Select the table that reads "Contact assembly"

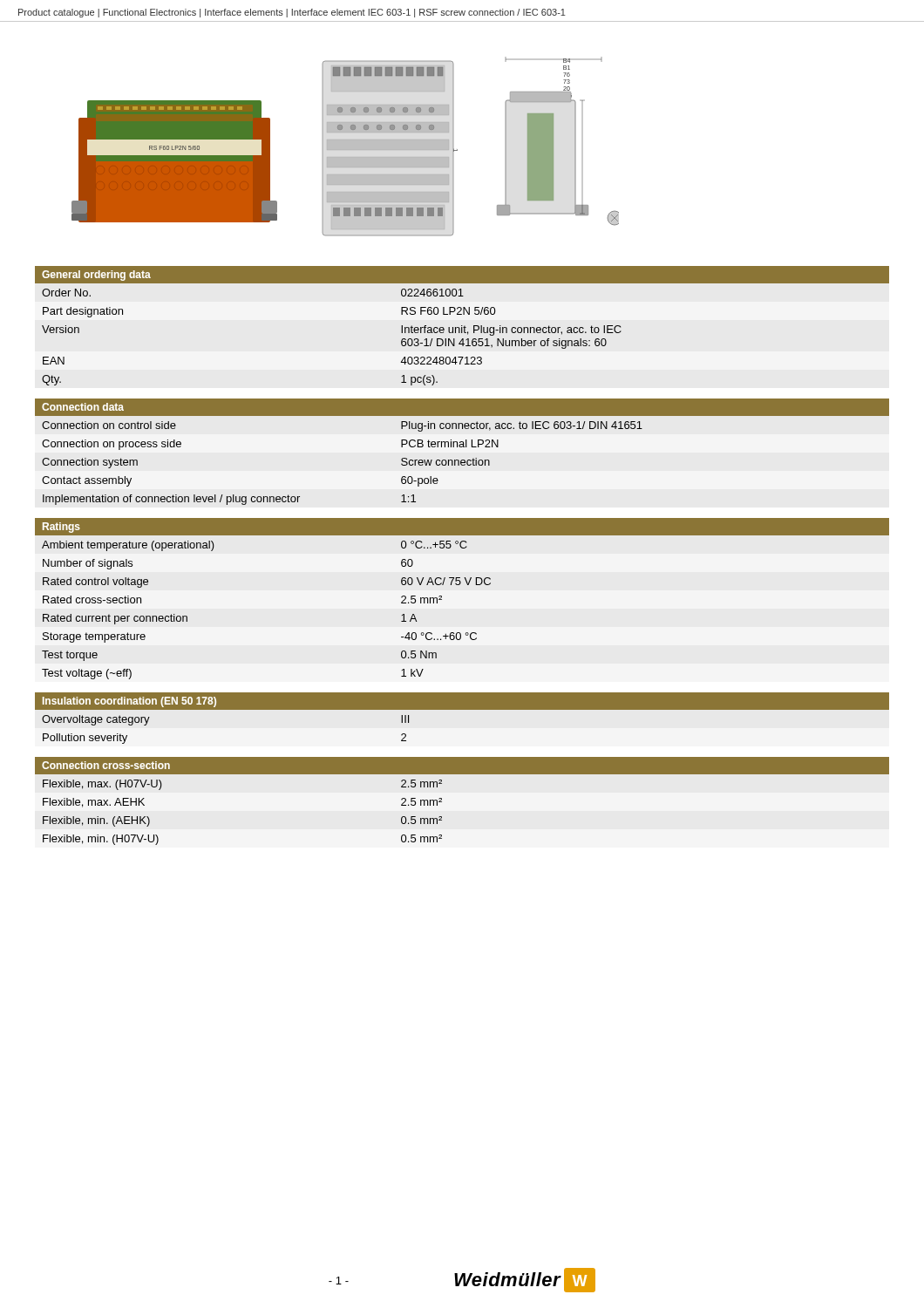pos(462,453)
